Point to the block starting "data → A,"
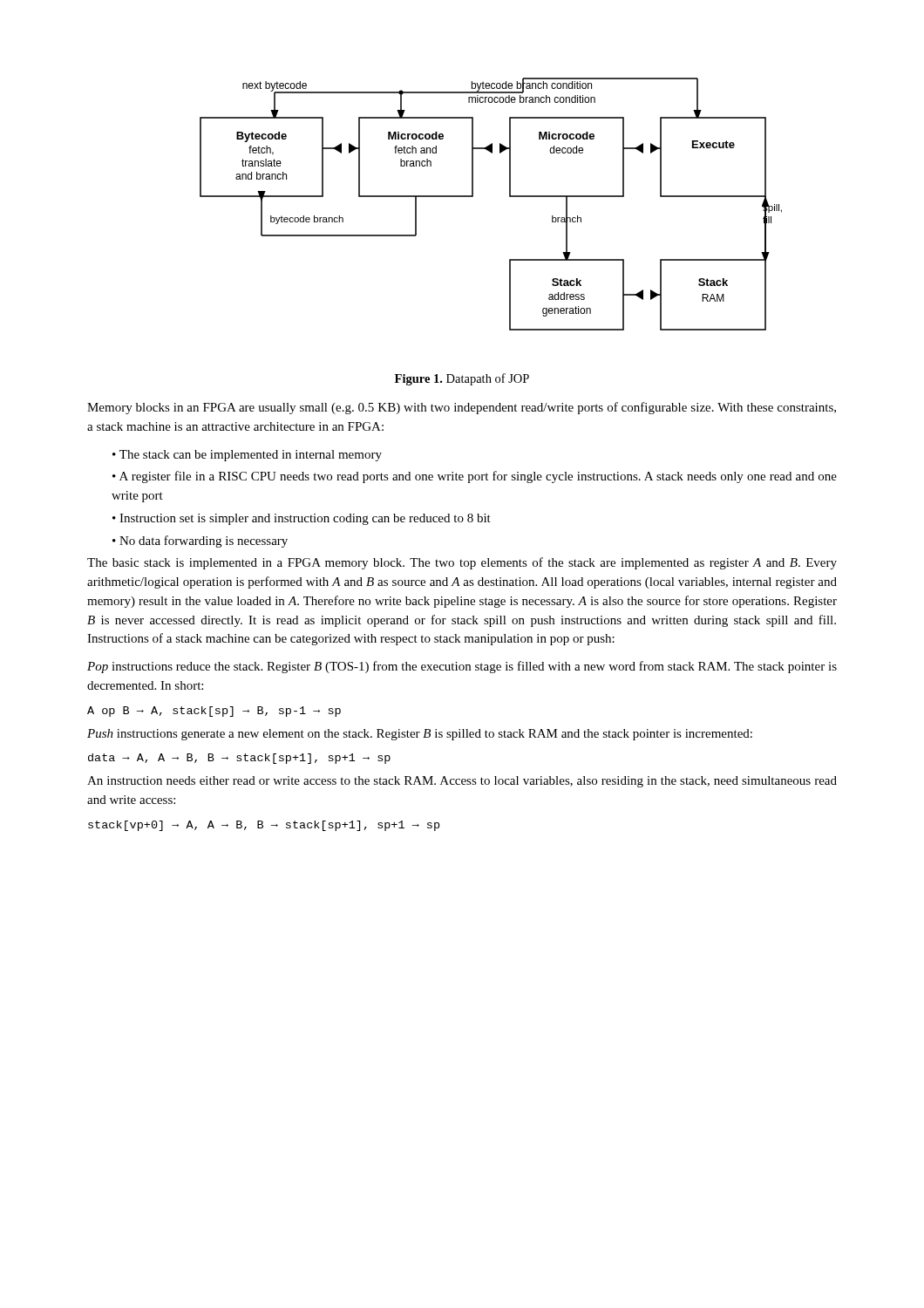Viewport: 924px width, 1308px height. click(239, 758)
